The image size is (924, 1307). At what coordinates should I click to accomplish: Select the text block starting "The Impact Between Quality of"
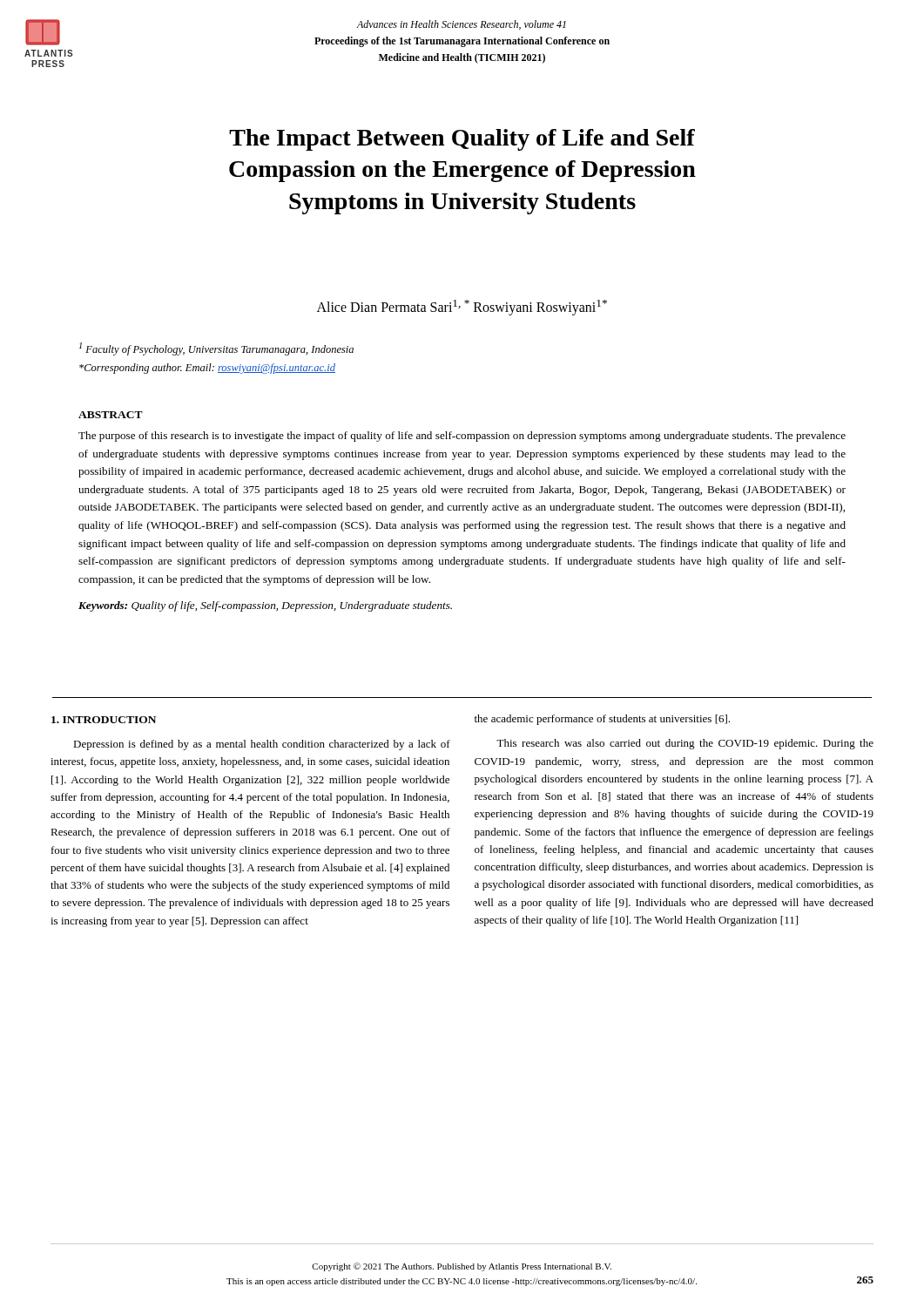coord(462,170)
